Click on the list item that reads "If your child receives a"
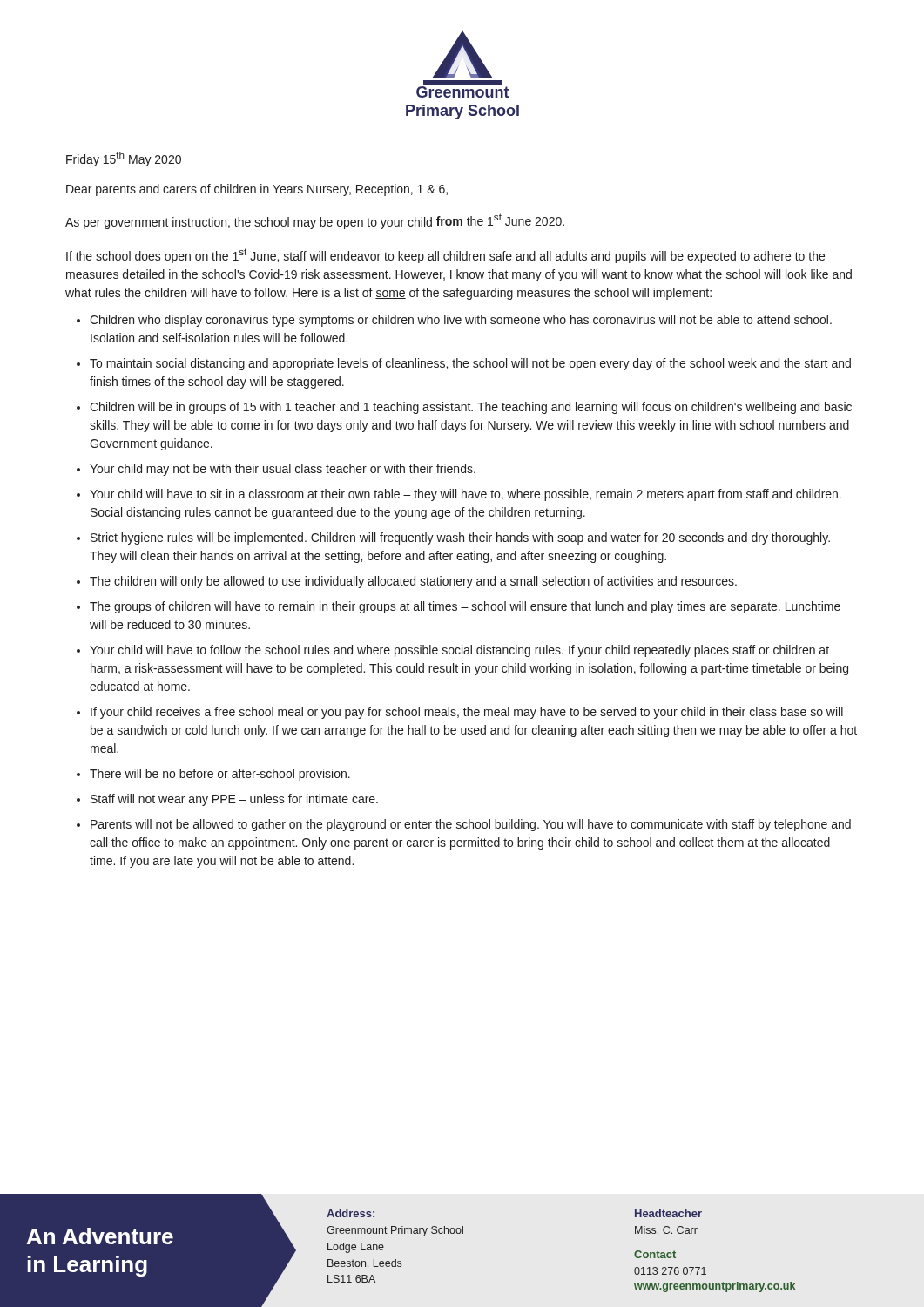 click(473, 730)
